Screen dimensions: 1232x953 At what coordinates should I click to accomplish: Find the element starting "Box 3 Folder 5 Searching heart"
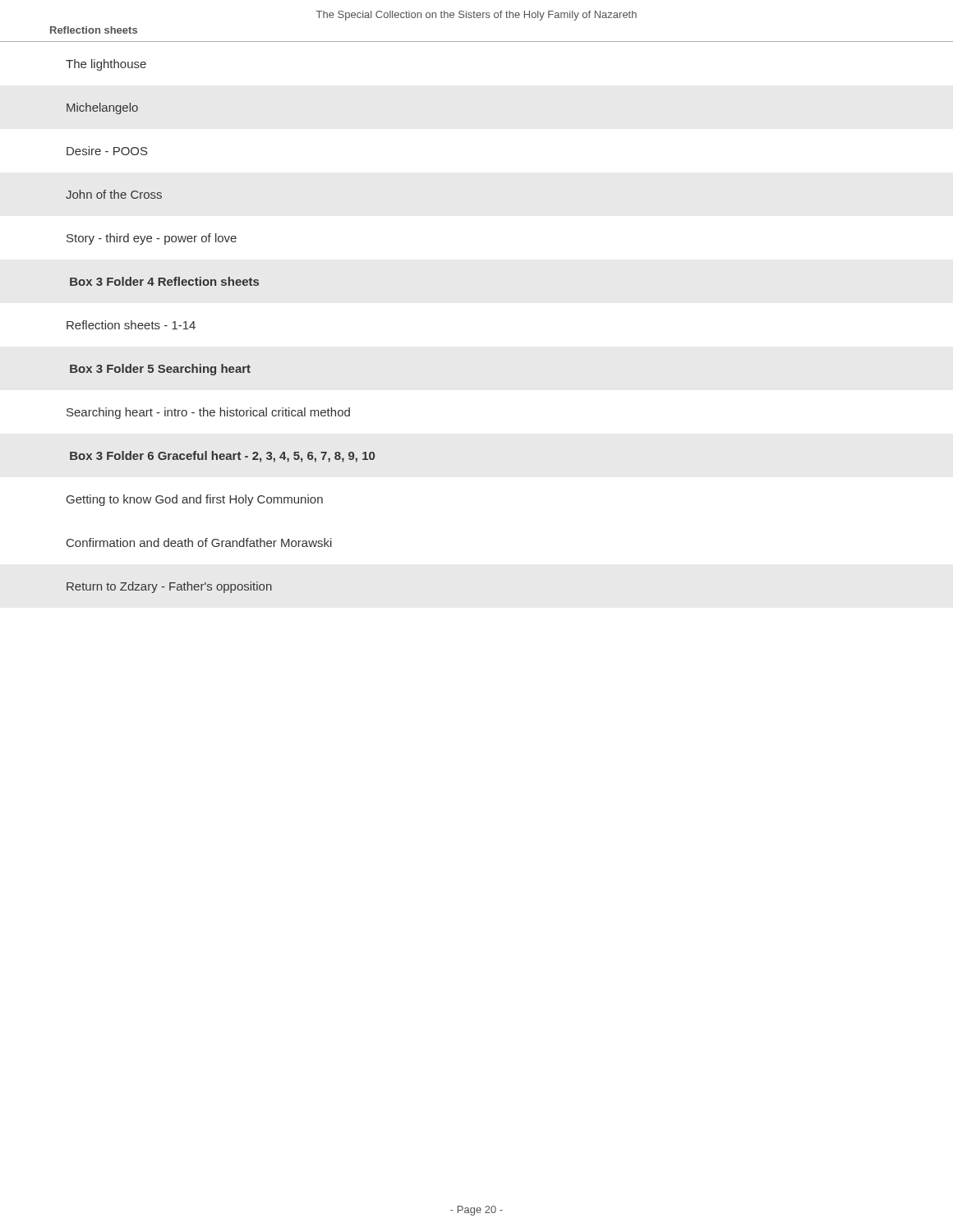pos(158,368)
